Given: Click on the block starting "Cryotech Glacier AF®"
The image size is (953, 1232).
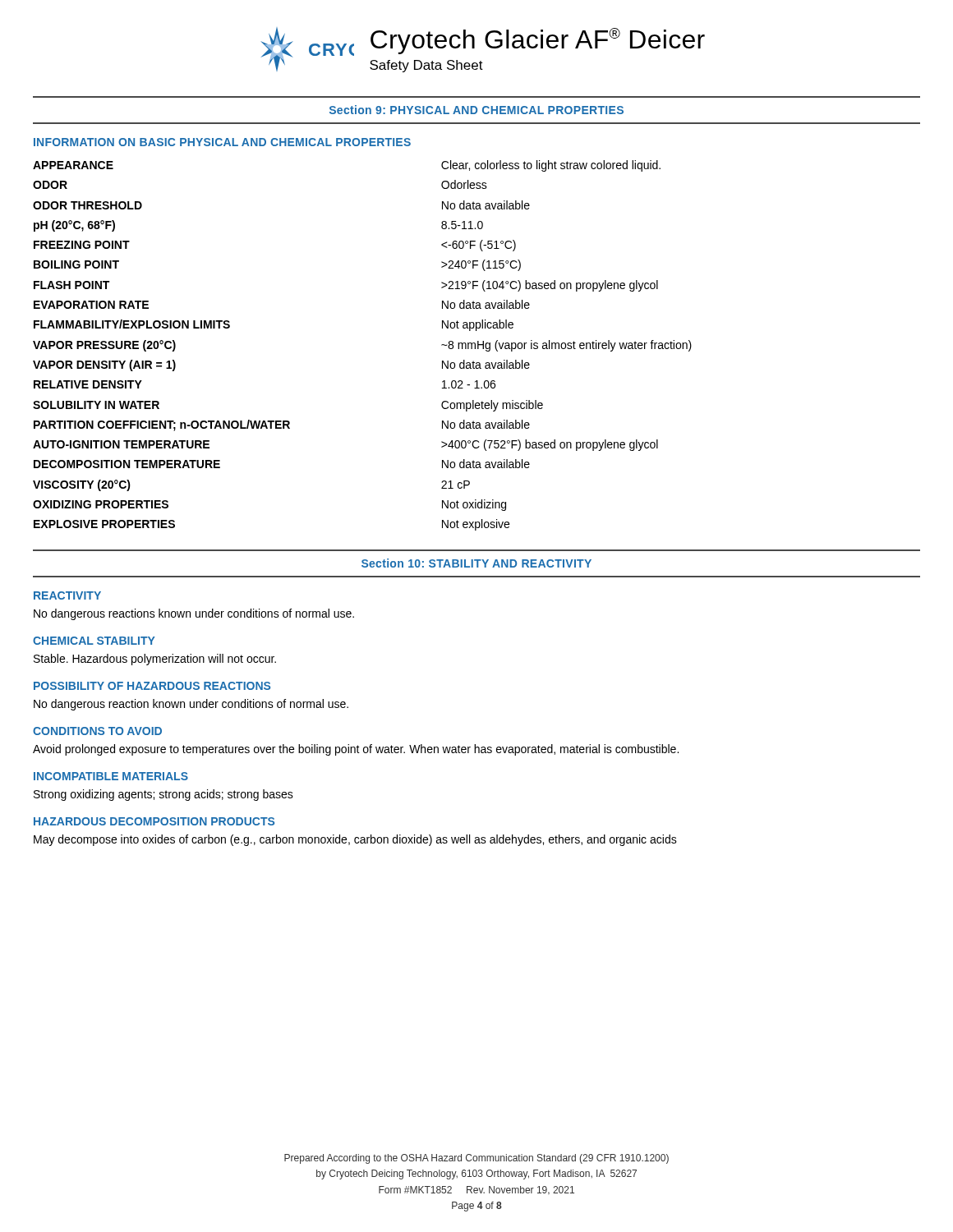Looking at the screenshot, I should pyautogui.click(x=537, y=40).
